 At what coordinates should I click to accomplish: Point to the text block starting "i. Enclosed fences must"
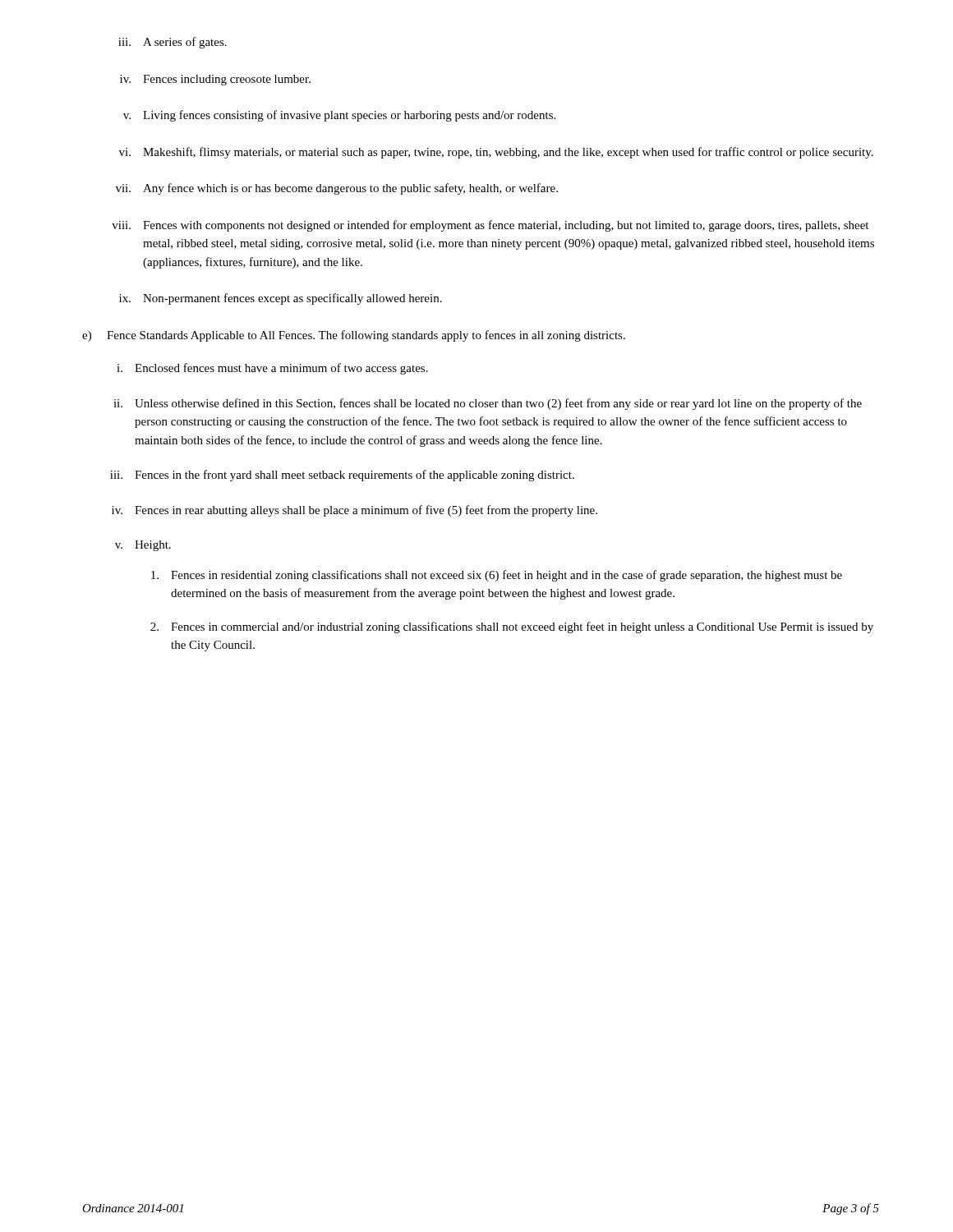pos(272,369)
